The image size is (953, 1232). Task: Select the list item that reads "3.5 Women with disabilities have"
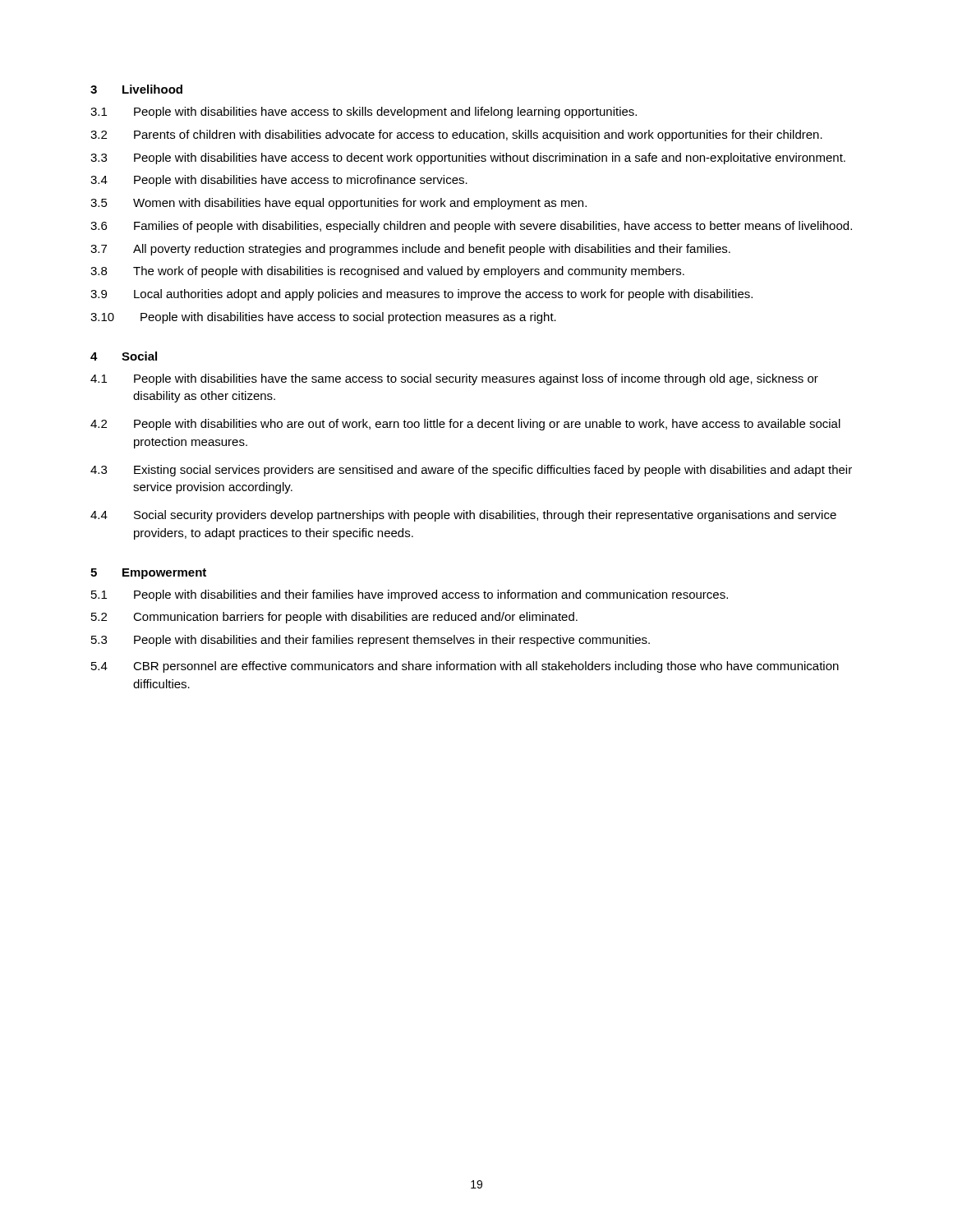point(339,203)
